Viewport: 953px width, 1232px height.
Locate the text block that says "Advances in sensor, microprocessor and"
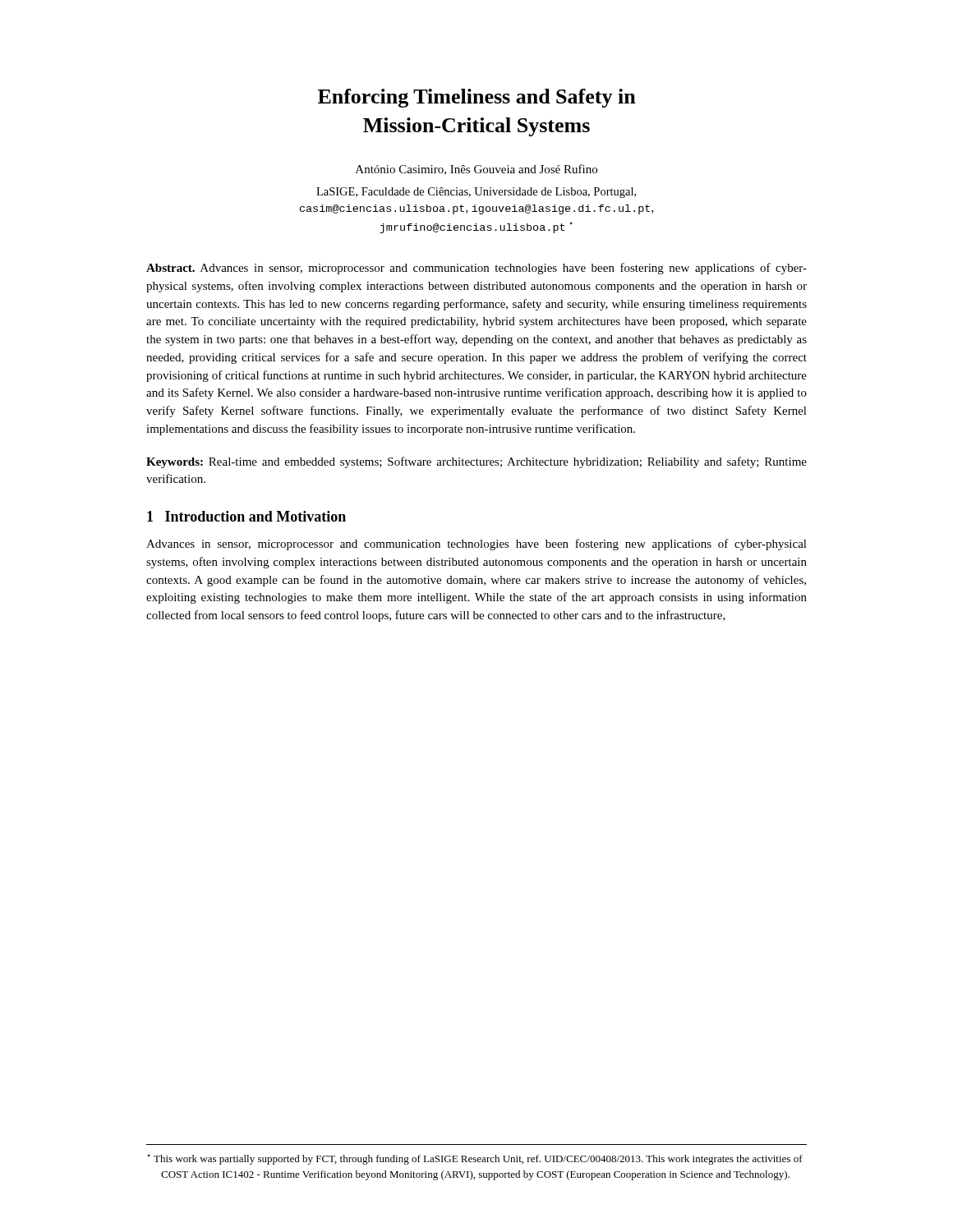click(476, 580)
